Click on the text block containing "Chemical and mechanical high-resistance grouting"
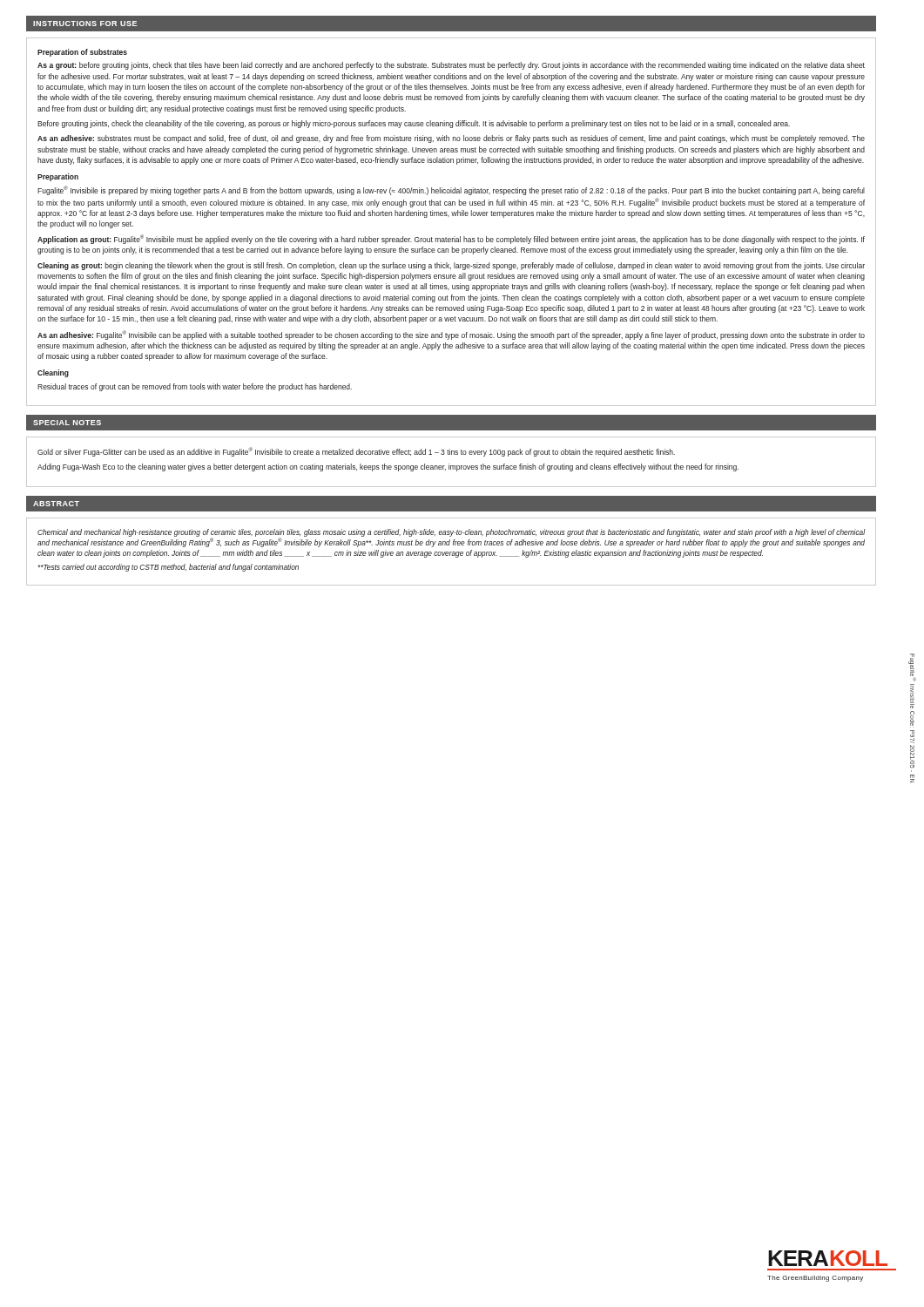 [451, 550]
